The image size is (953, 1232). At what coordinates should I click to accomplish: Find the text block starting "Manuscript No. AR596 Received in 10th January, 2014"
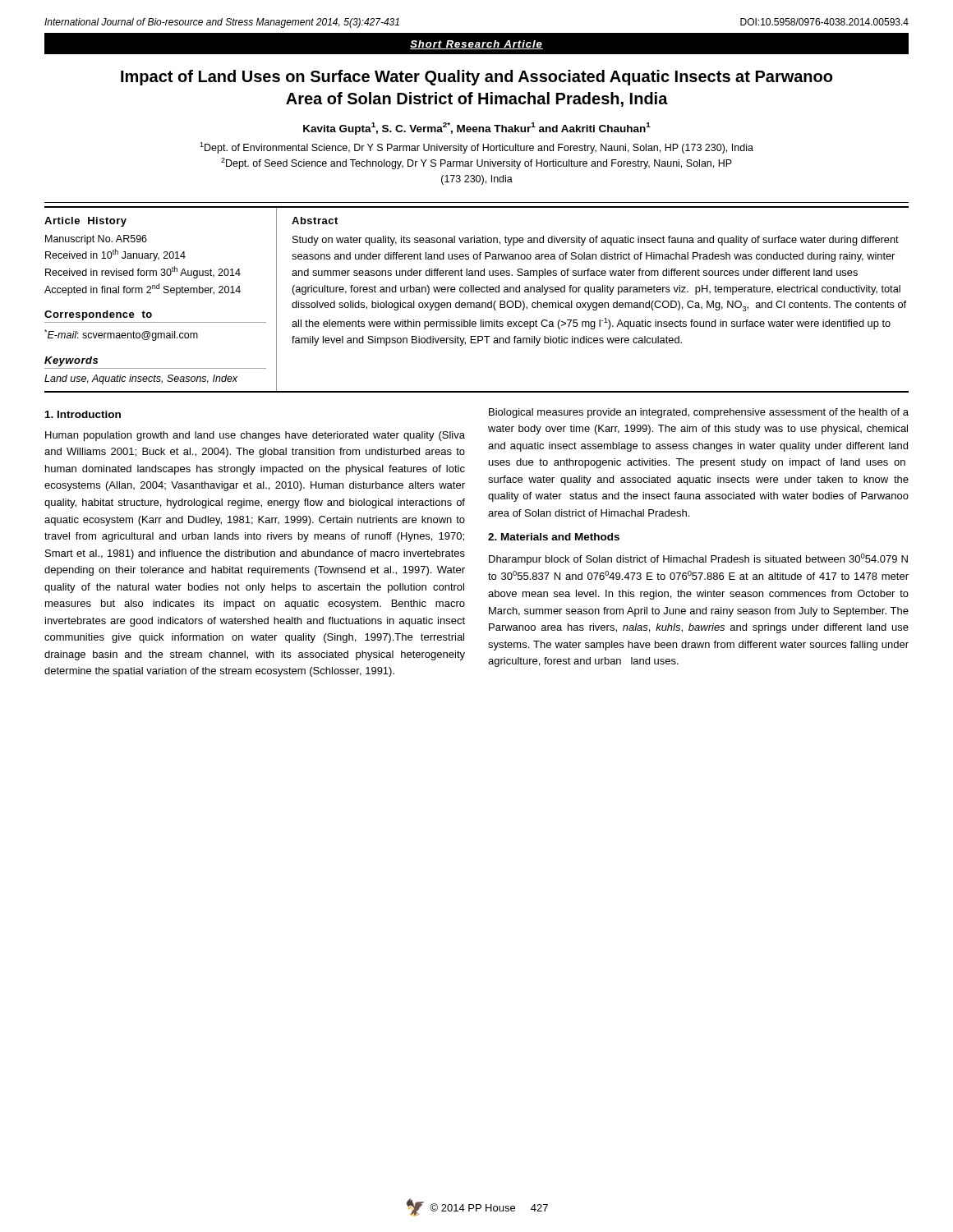[x=143, y=264]
